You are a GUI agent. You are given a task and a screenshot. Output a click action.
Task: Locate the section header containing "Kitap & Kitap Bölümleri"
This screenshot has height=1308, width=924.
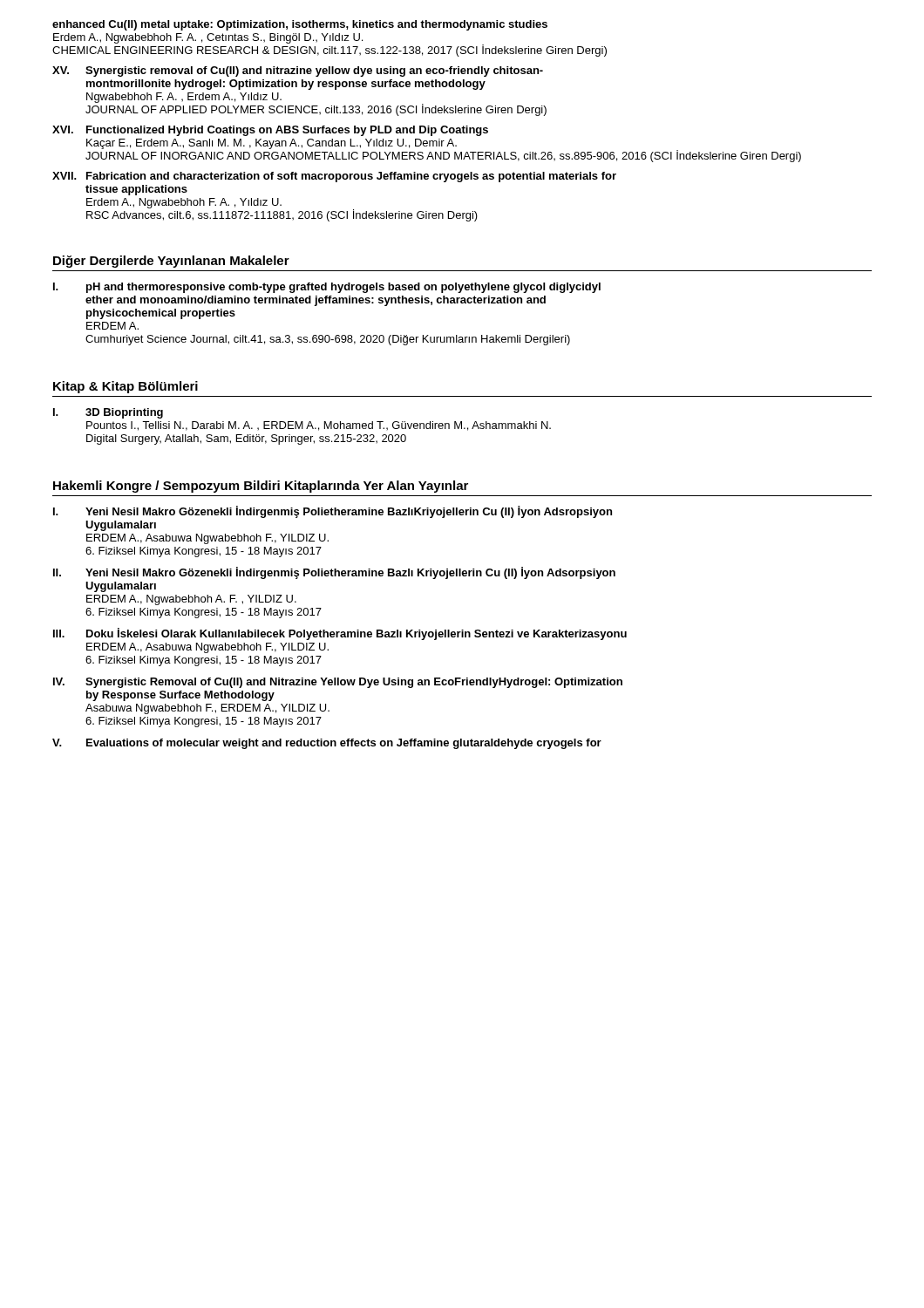click(125, 386)
